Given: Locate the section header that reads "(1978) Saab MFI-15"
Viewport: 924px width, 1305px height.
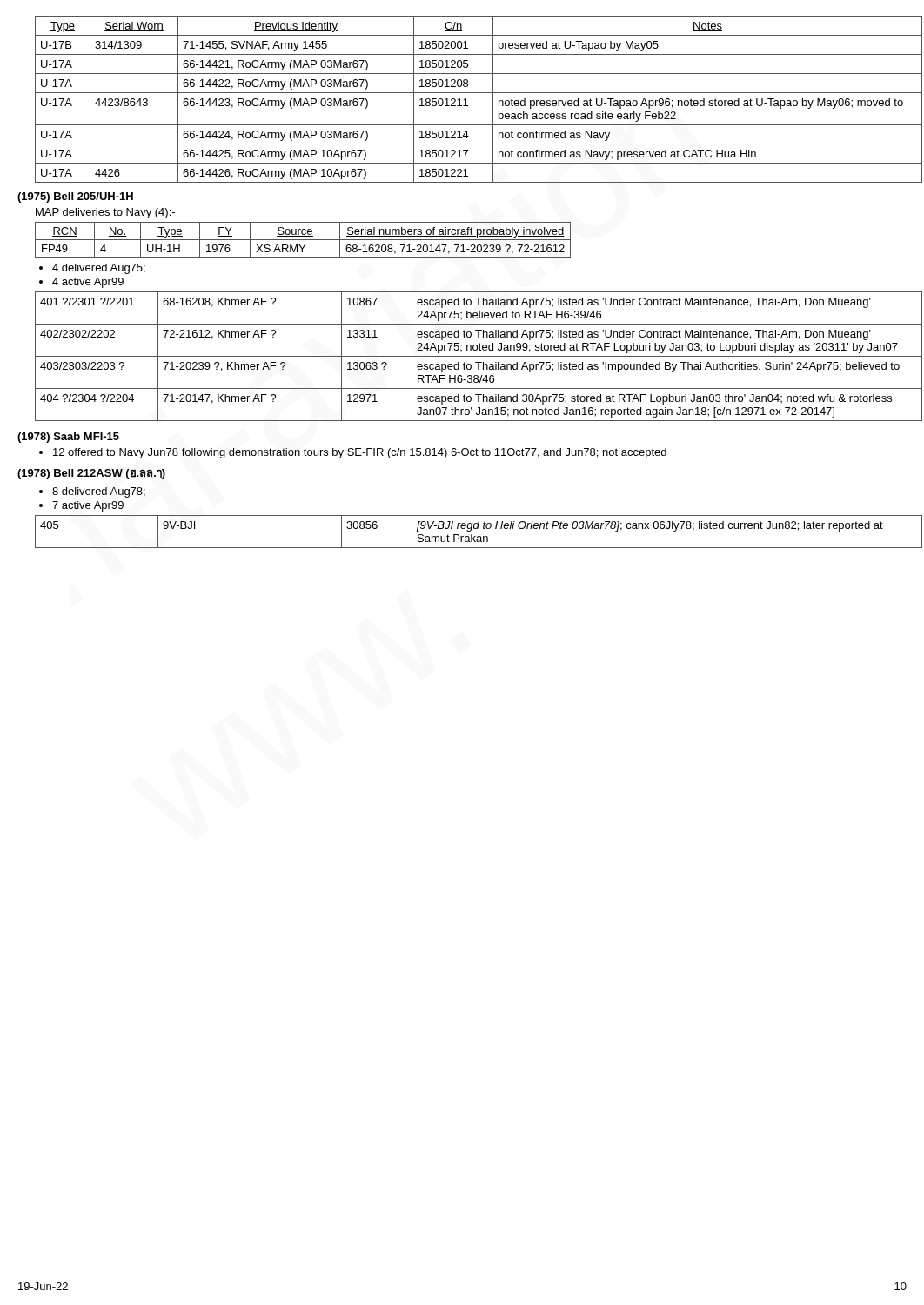Looking at the screenshot, I should [x=68, y=436].
